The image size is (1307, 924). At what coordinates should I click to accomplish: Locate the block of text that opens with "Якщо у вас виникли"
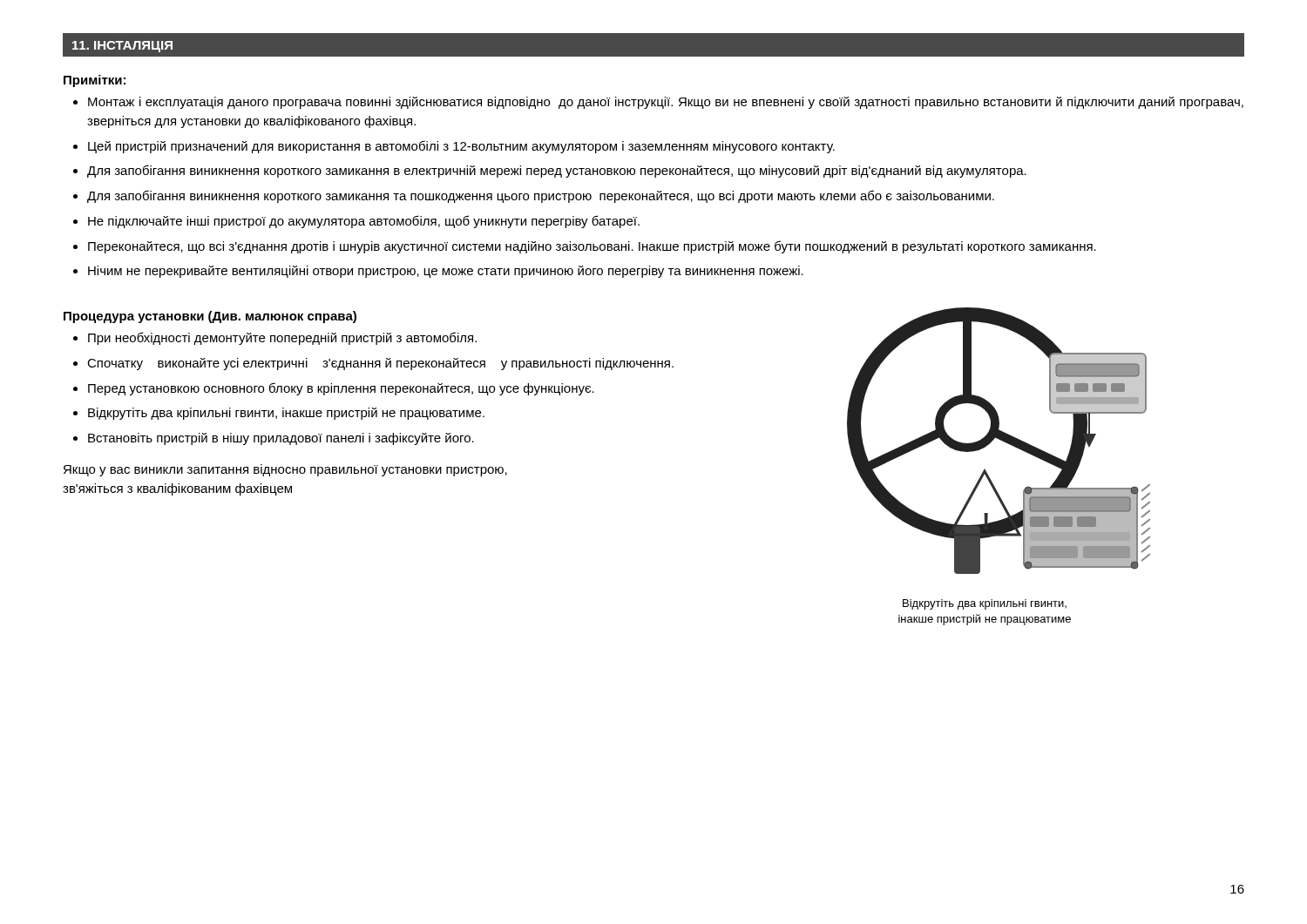pos(285,479)
